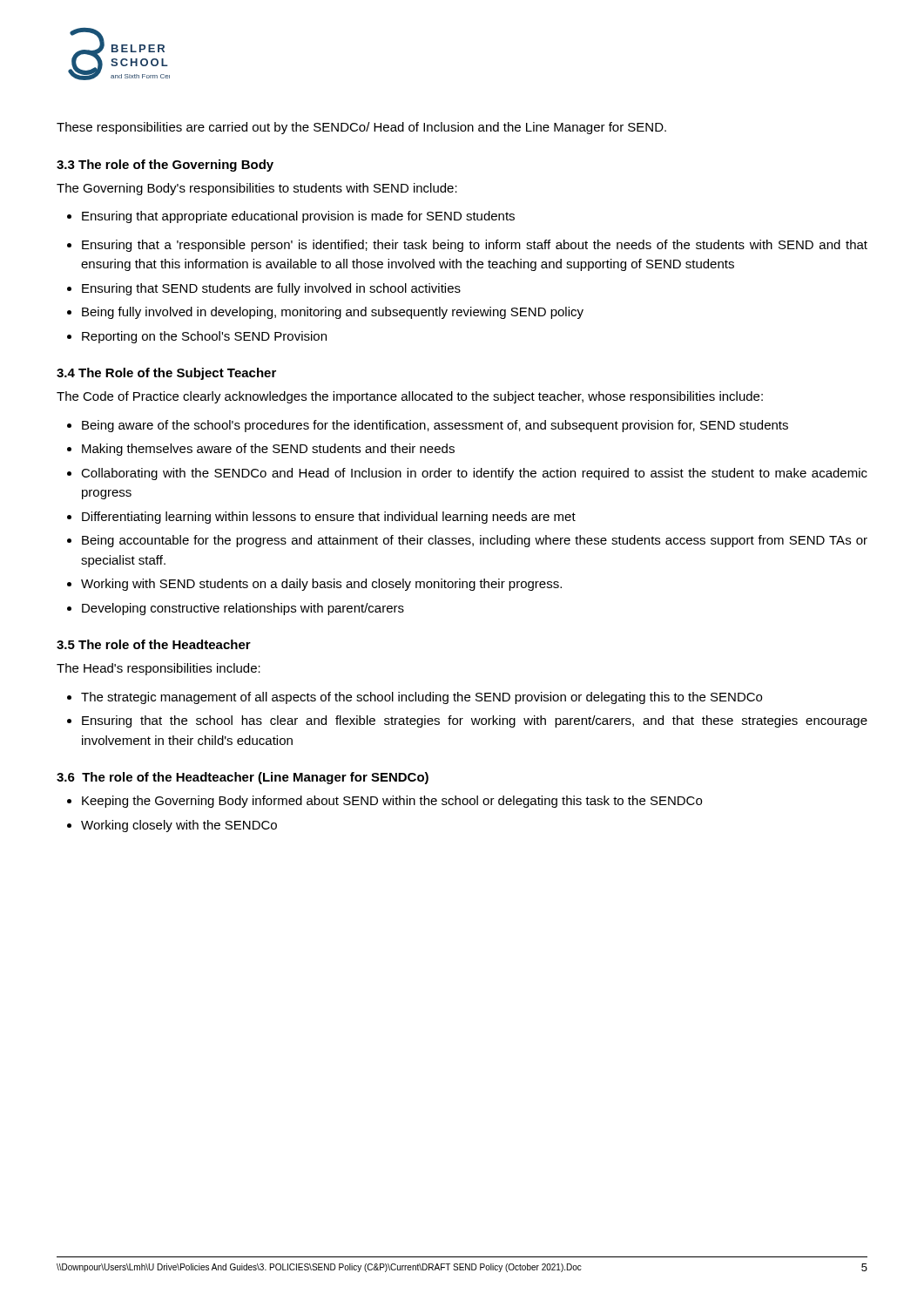Select the list item that reads "Differentiating learning within lessons to ensure that"
The image size is (924, 1307).
click(x=462, y=517)
